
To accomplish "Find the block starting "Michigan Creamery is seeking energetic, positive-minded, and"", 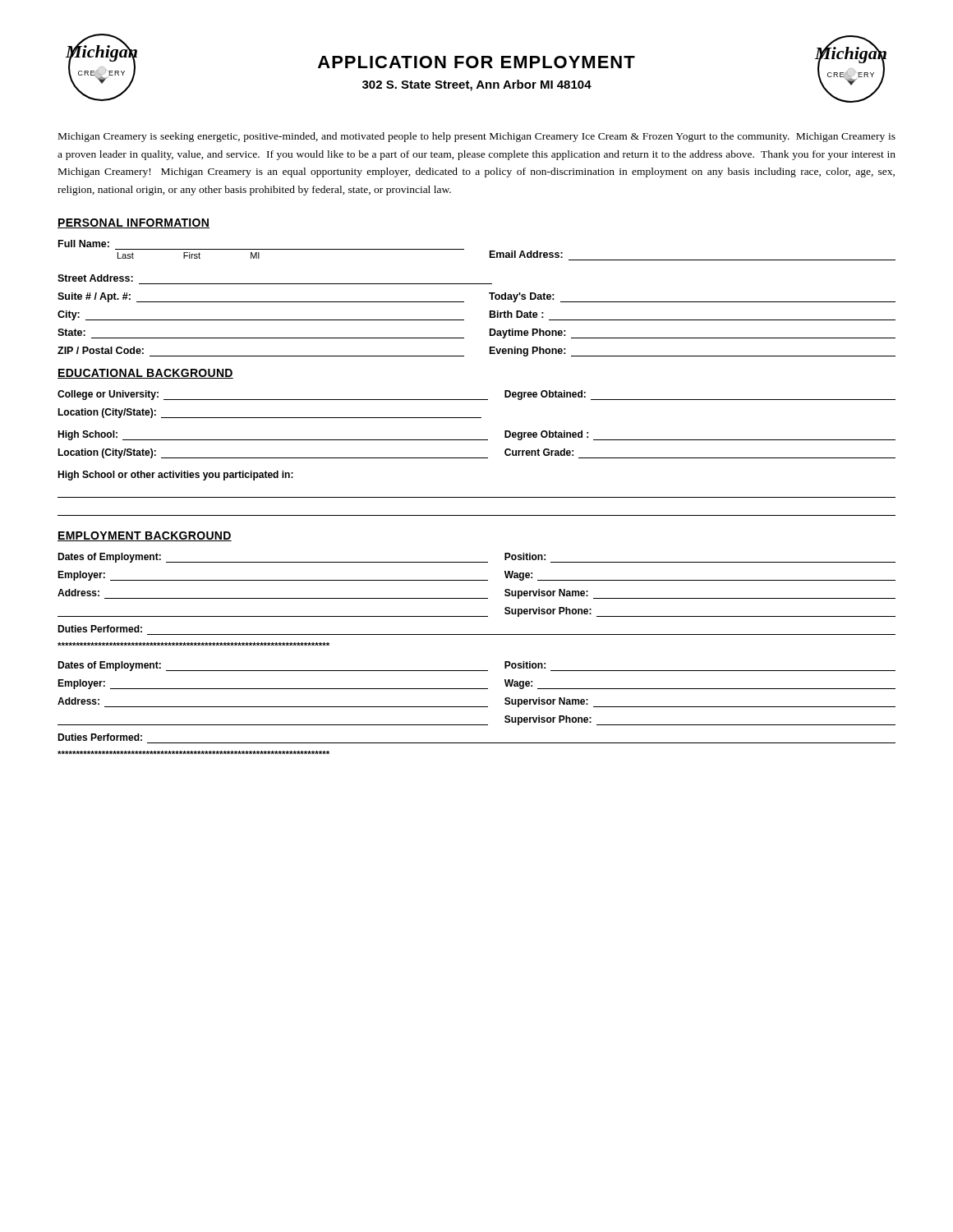I will click(476, 163).
